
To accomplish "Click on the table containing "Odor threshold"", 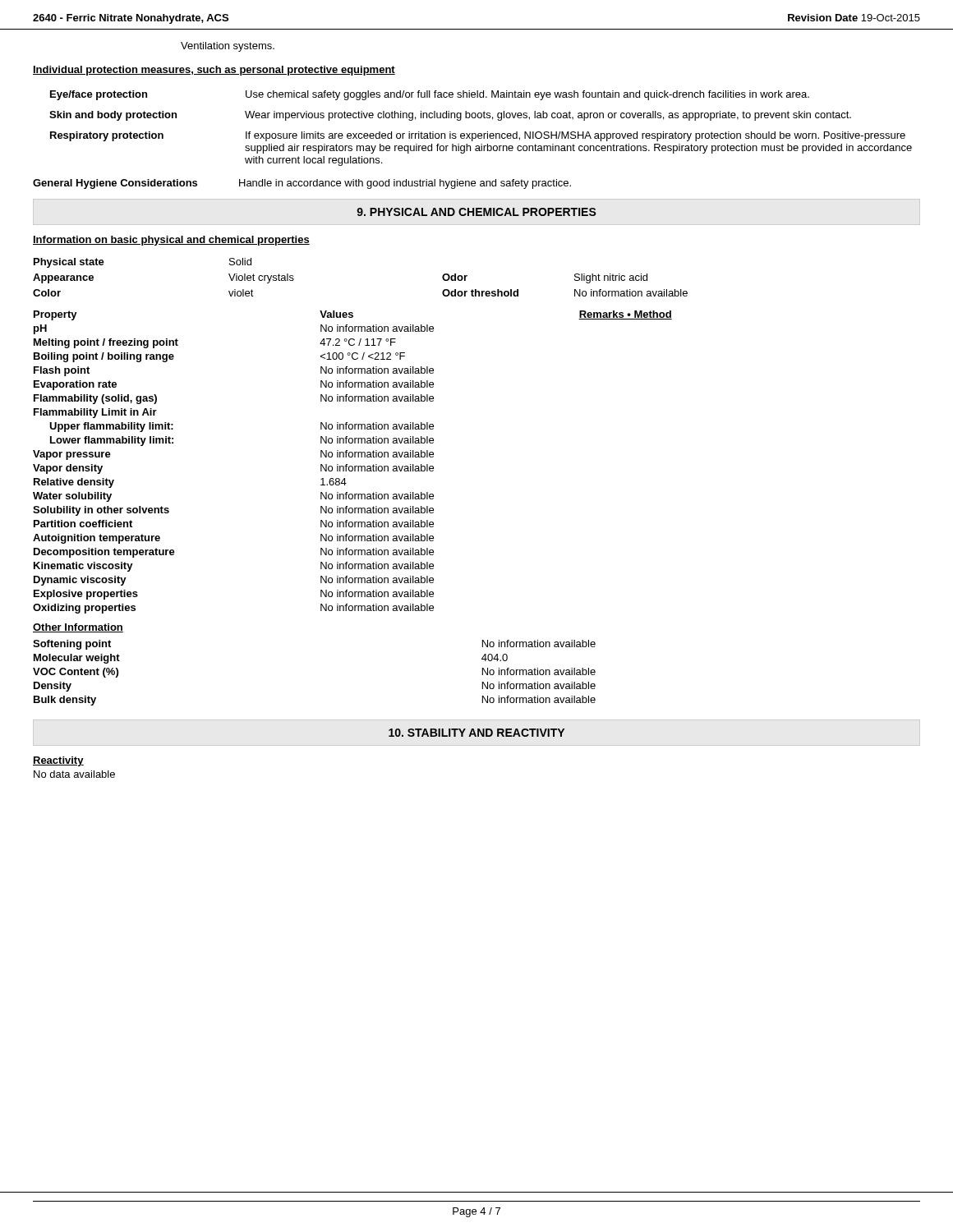I will pos(476,277).
